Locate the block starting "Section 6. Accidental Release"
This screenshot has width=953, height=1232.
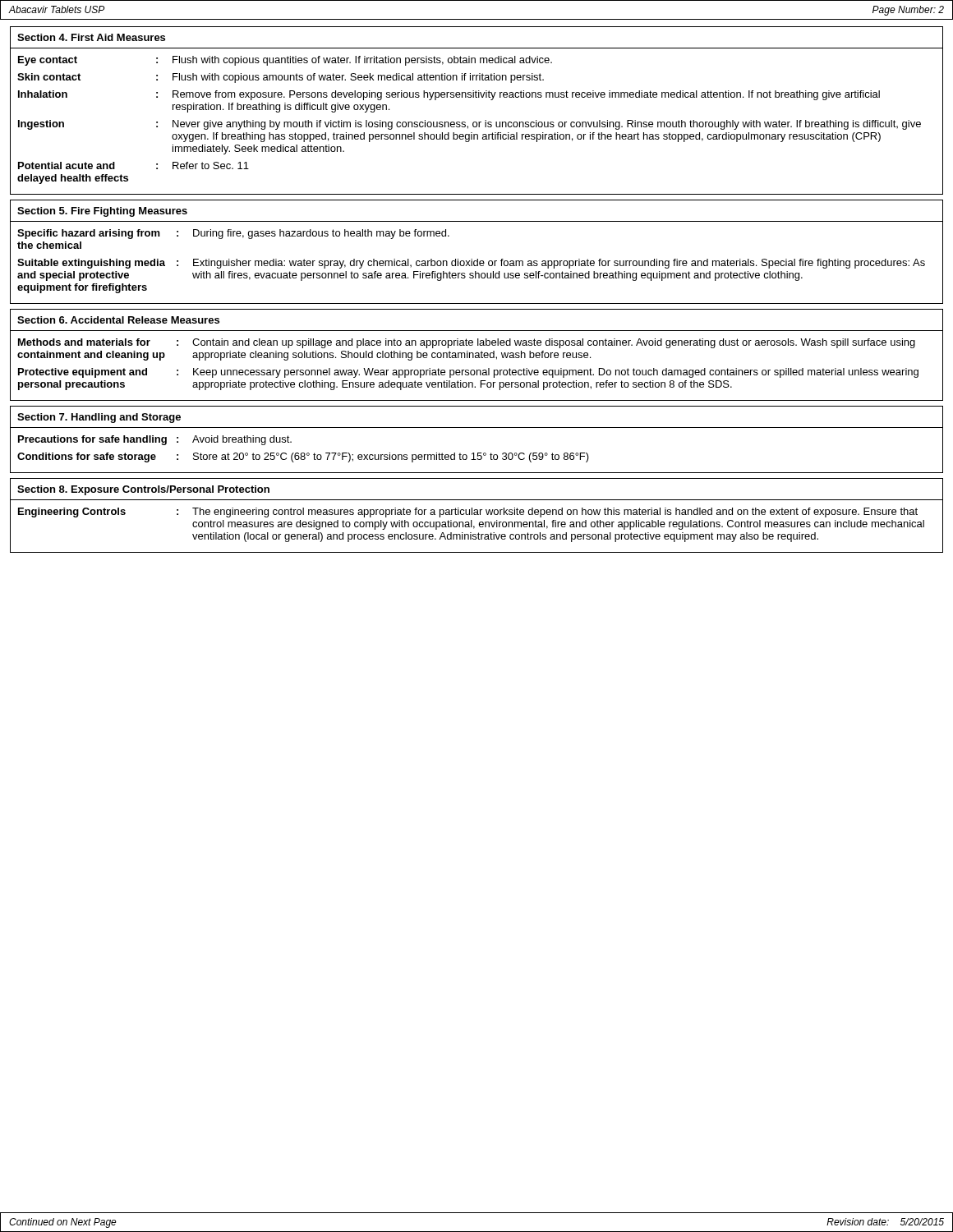(476, 355)
